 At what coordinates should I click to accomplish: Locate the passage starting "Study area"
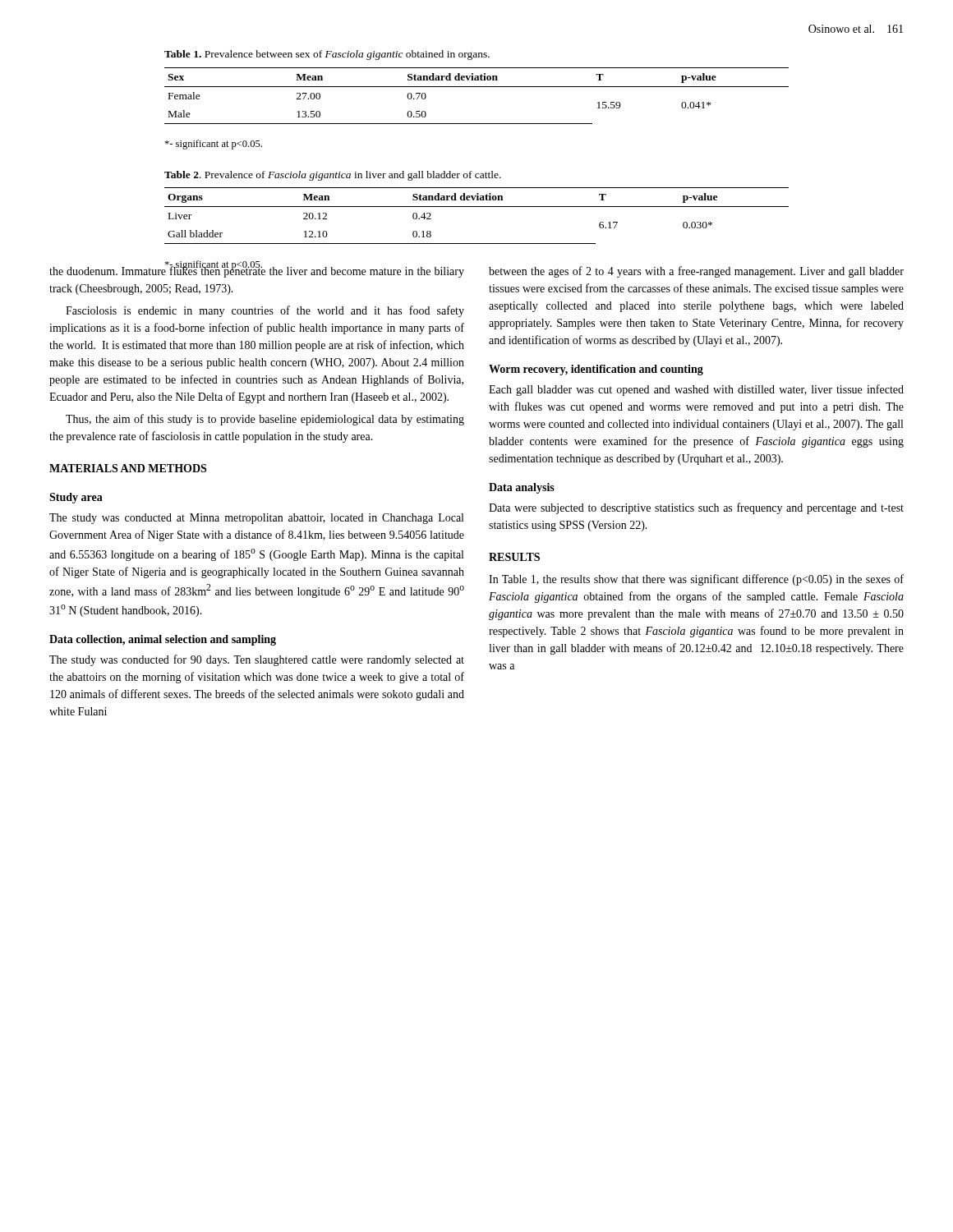click(76, 497)
